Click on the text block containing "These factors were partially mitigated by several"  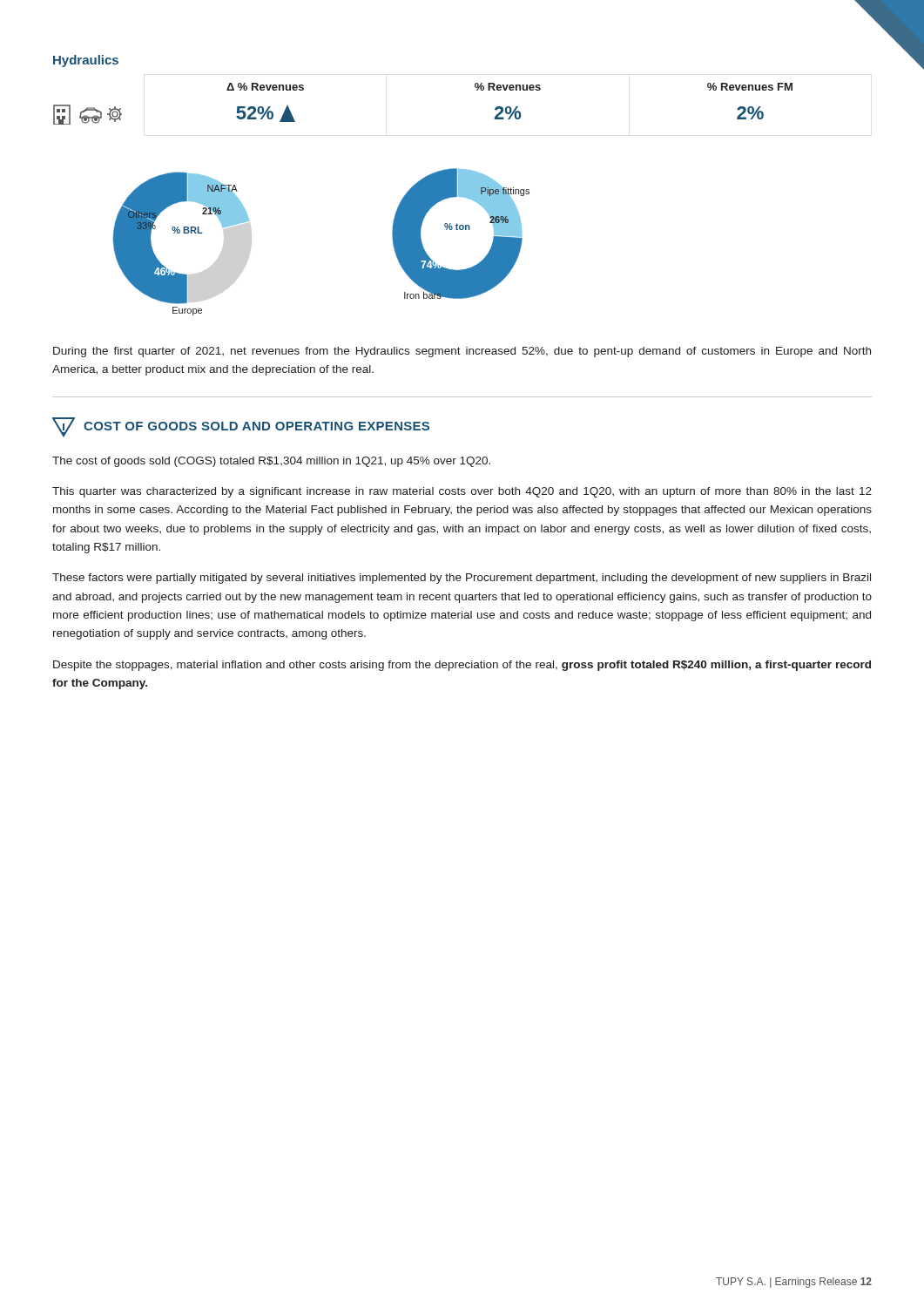tap(462, 605)
